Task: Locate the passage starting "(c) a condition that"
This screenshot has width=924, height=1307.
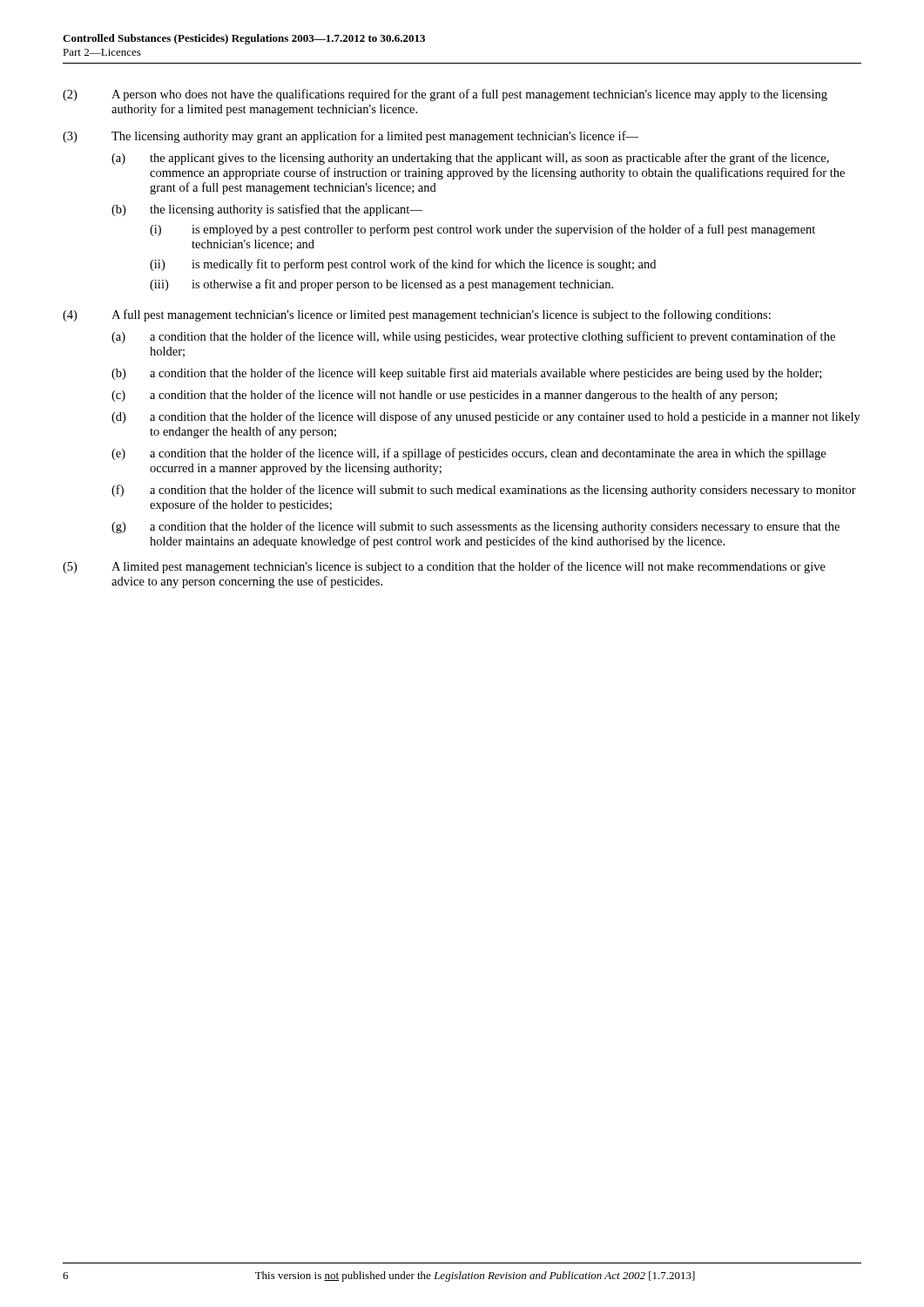Action: click(486, 395)
